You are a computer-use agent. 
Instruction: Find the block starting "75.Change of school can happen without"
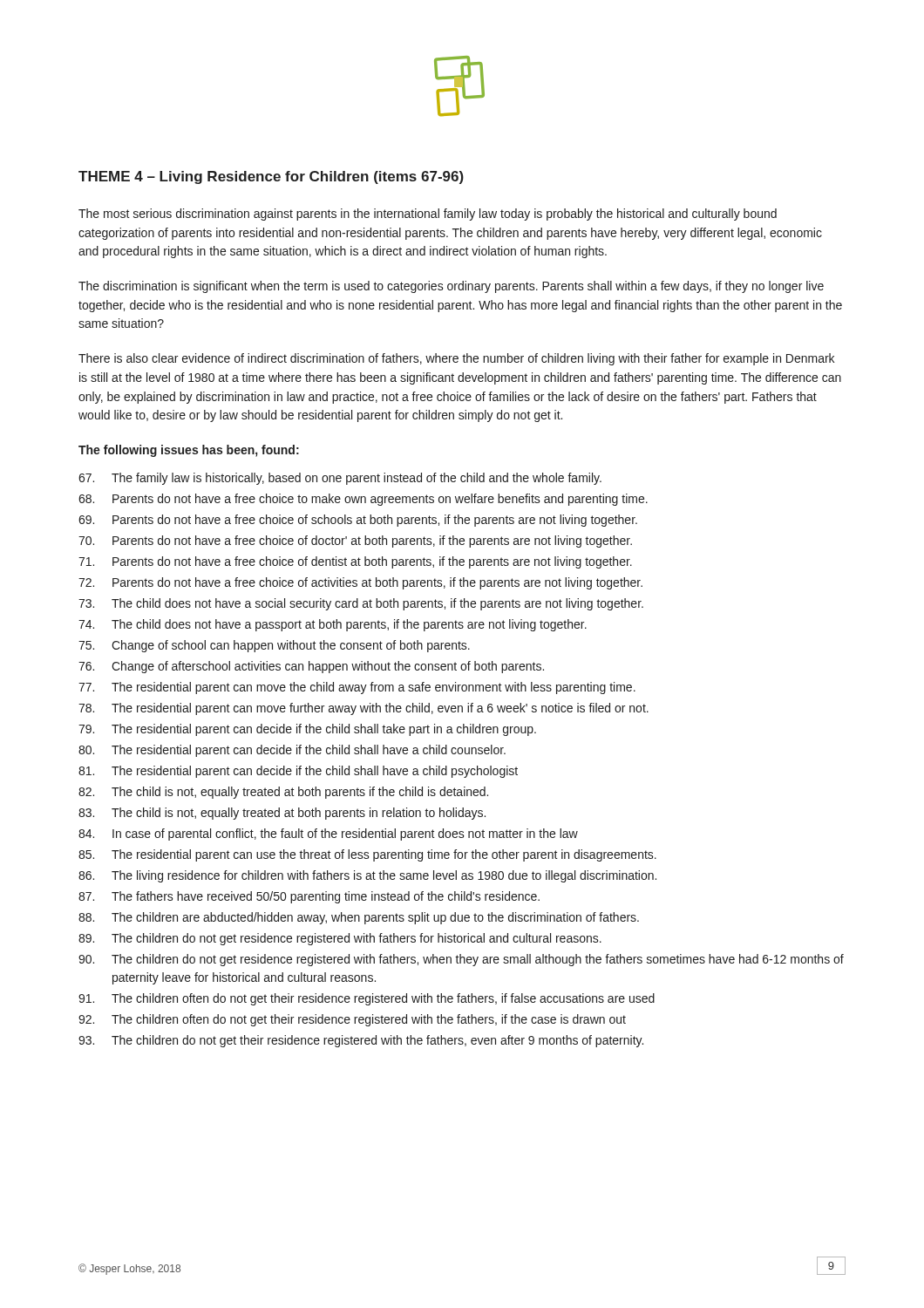(x=462, y=645)
